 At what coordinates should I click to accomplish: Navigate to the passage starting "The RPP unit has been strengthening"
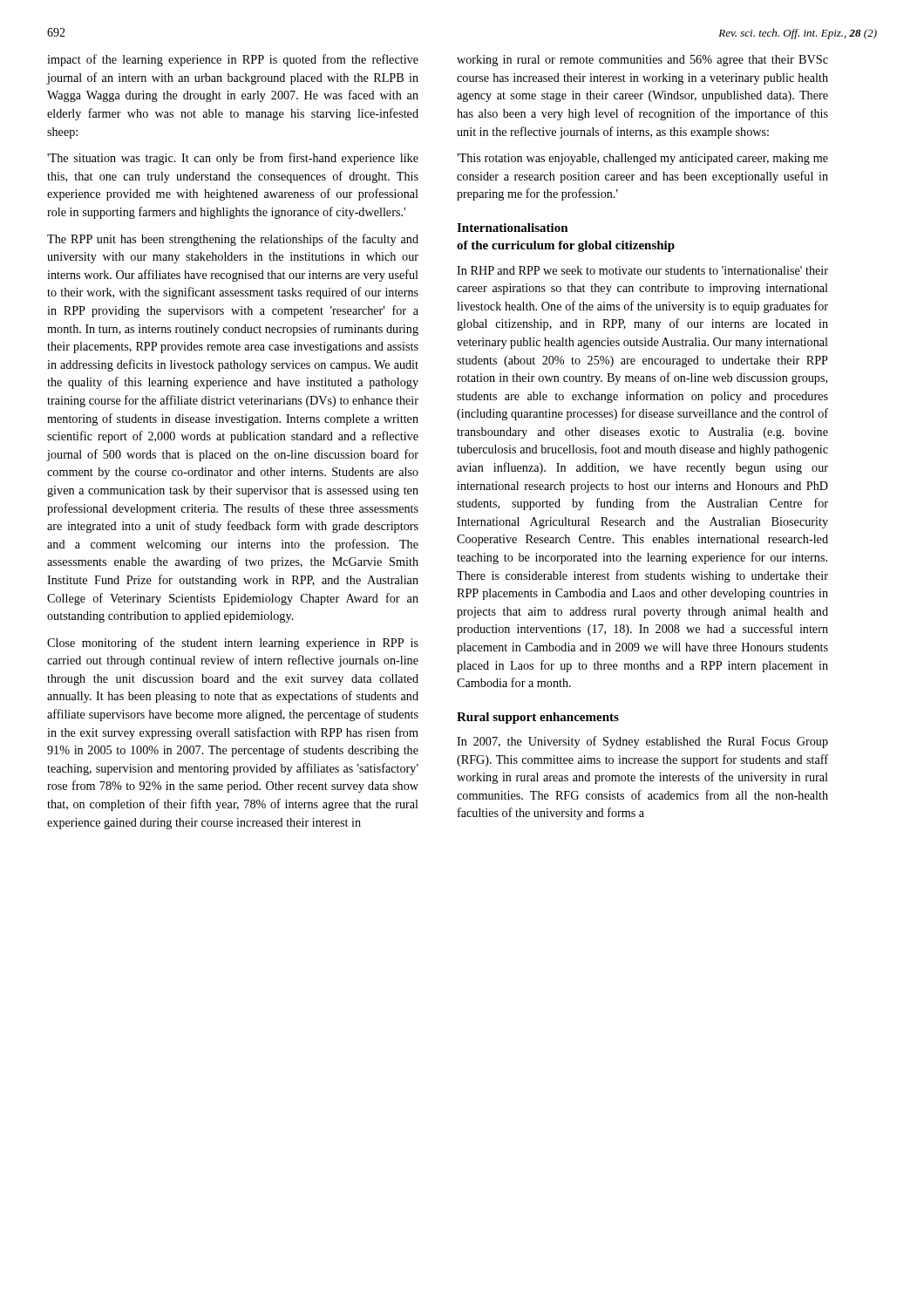[233, 427]
